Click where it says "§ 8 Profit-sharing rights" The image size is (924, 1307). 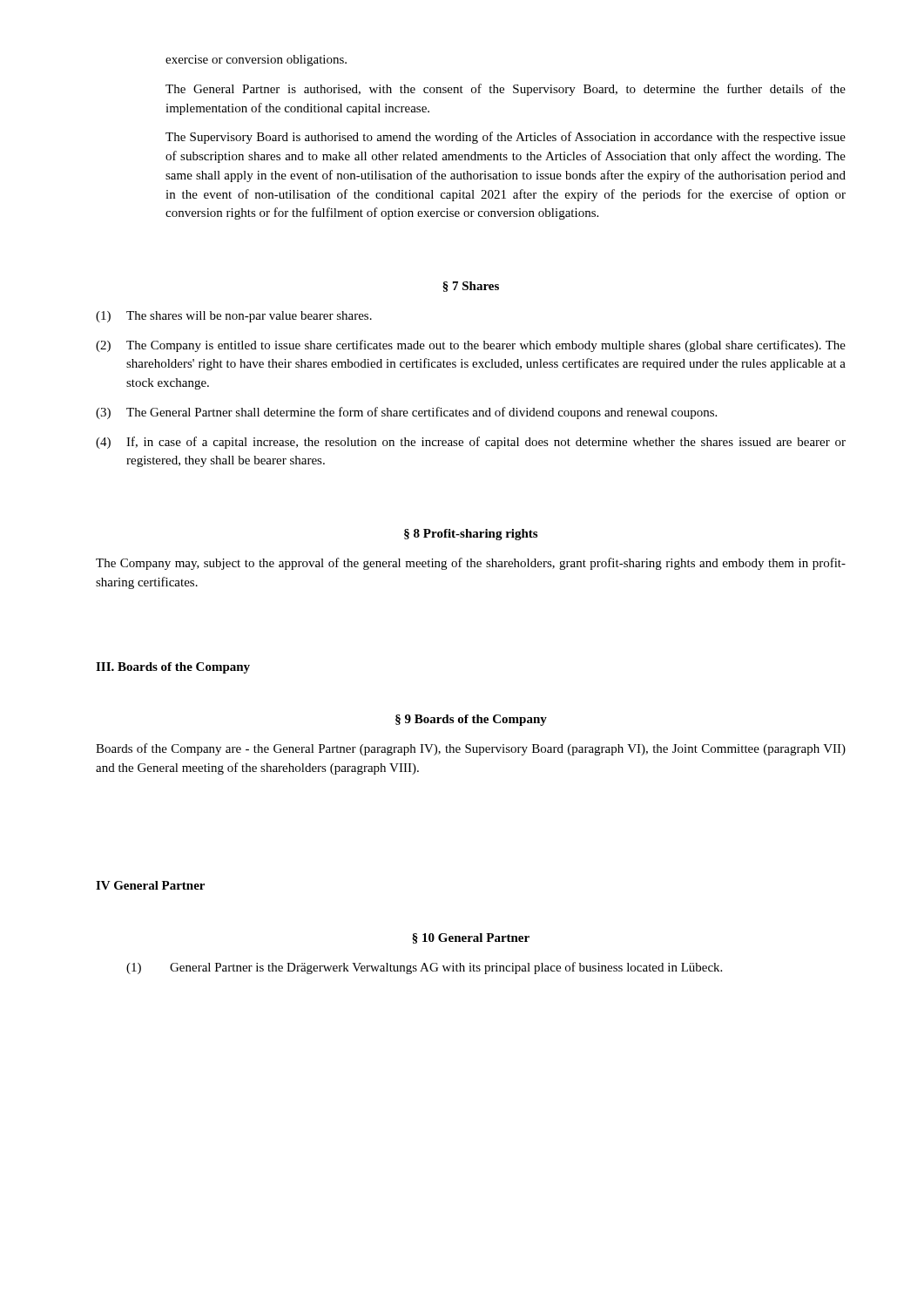pyautogui.click(x=471, y=533)
